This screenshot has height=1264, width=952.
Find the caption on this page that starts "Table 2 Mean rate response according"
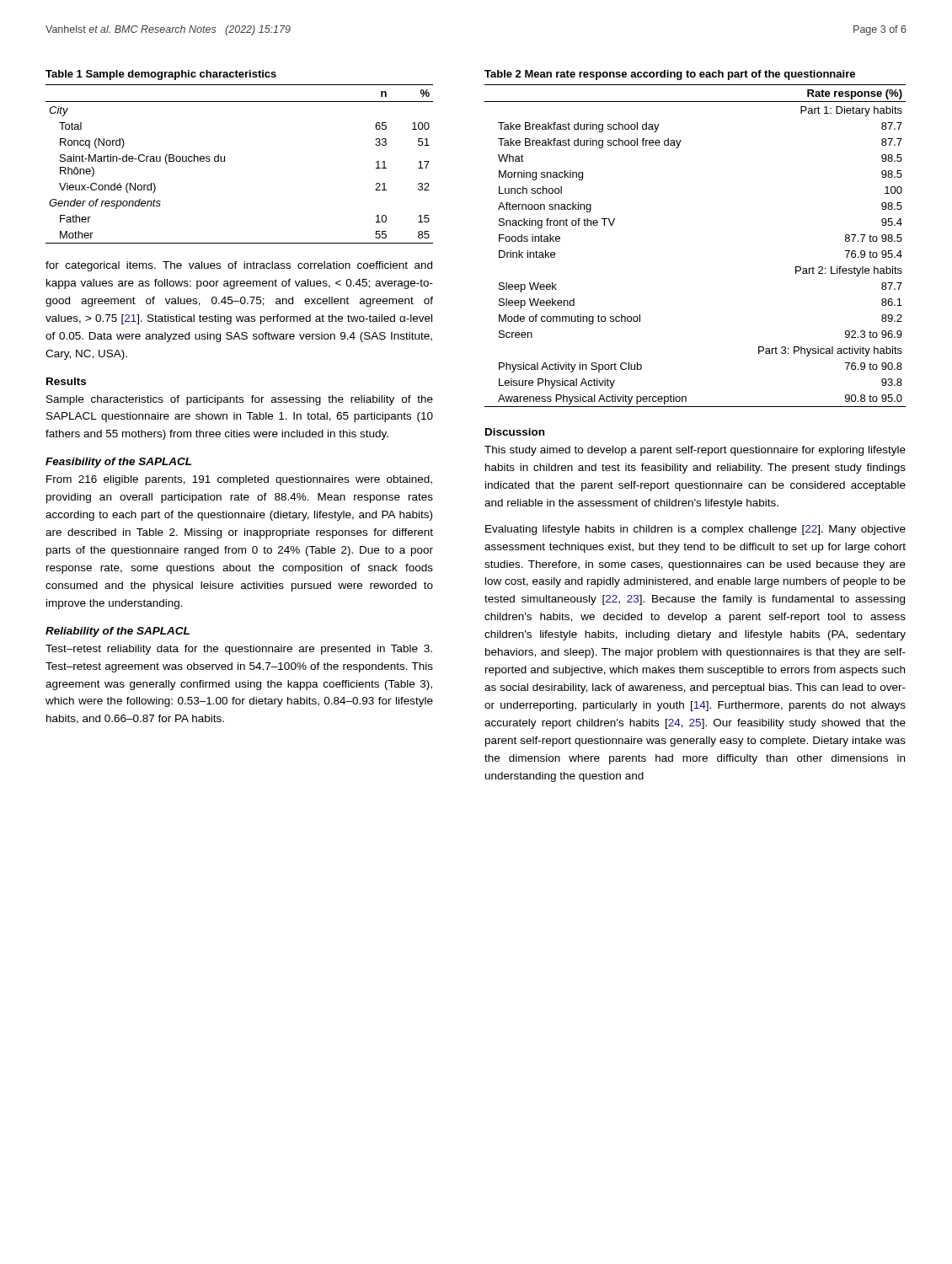coord(670,74)
